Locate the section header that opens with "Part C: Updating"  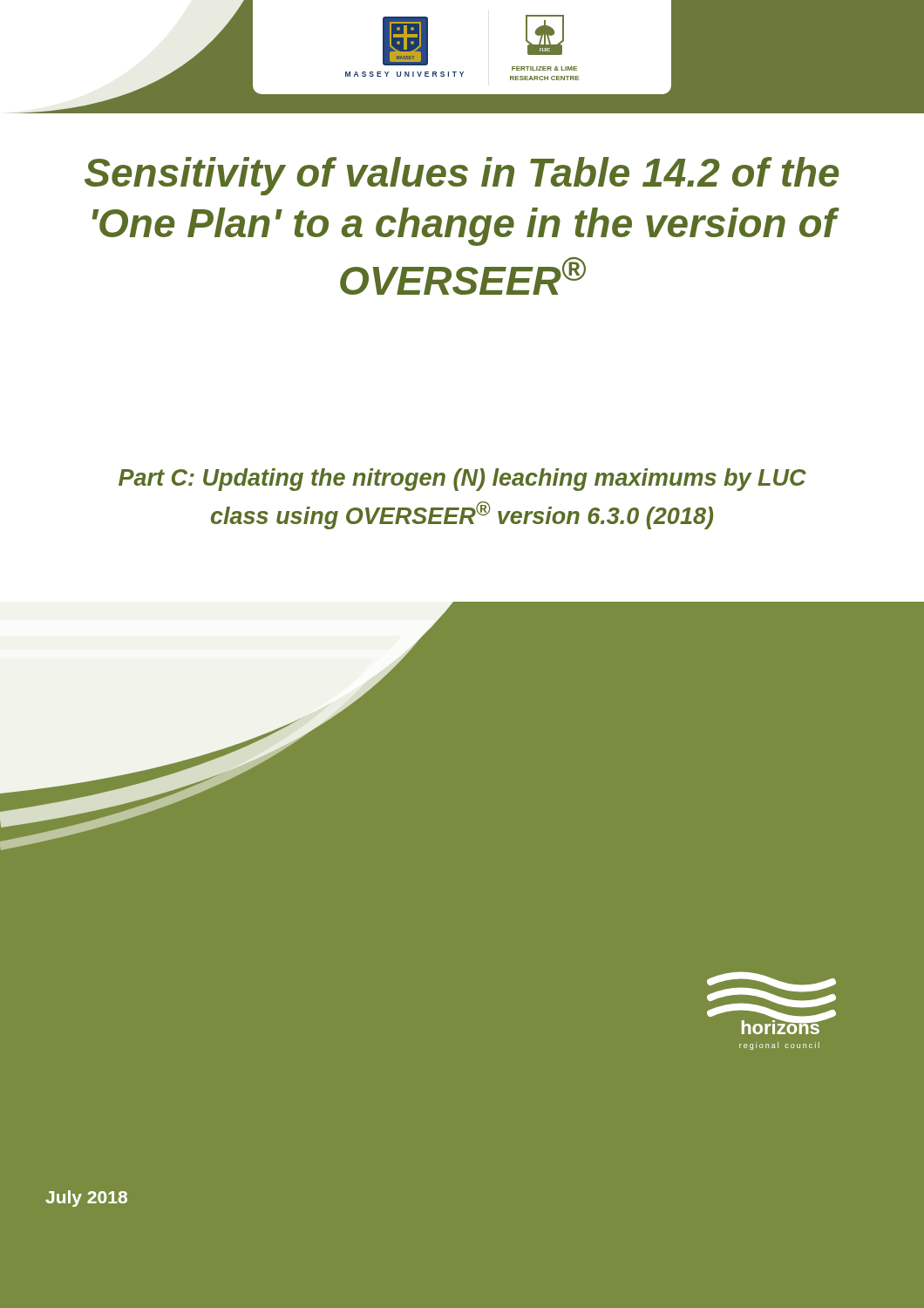pos(462,498)
